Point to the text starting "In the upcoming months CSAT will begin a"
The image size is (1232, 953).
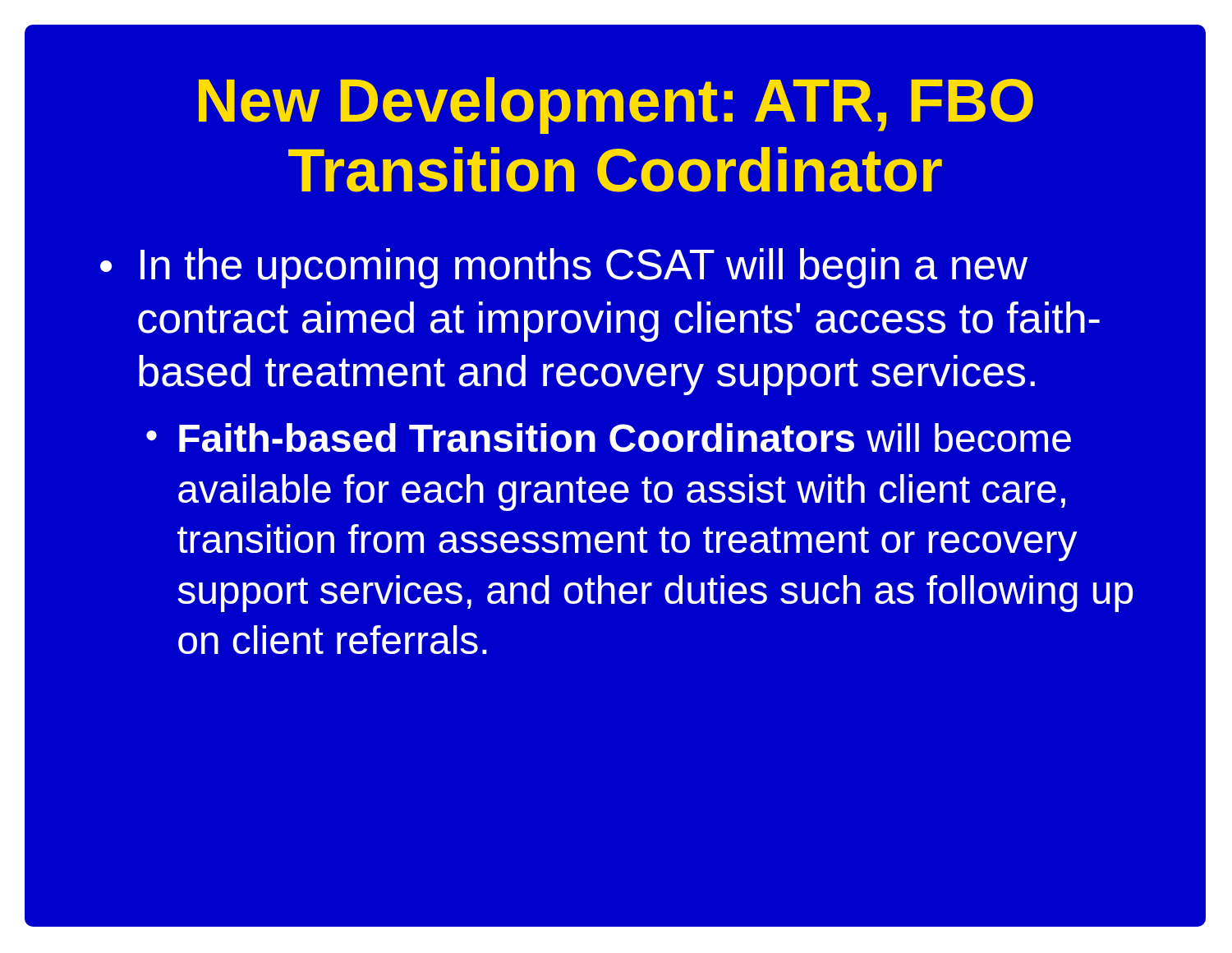point(619,318)
